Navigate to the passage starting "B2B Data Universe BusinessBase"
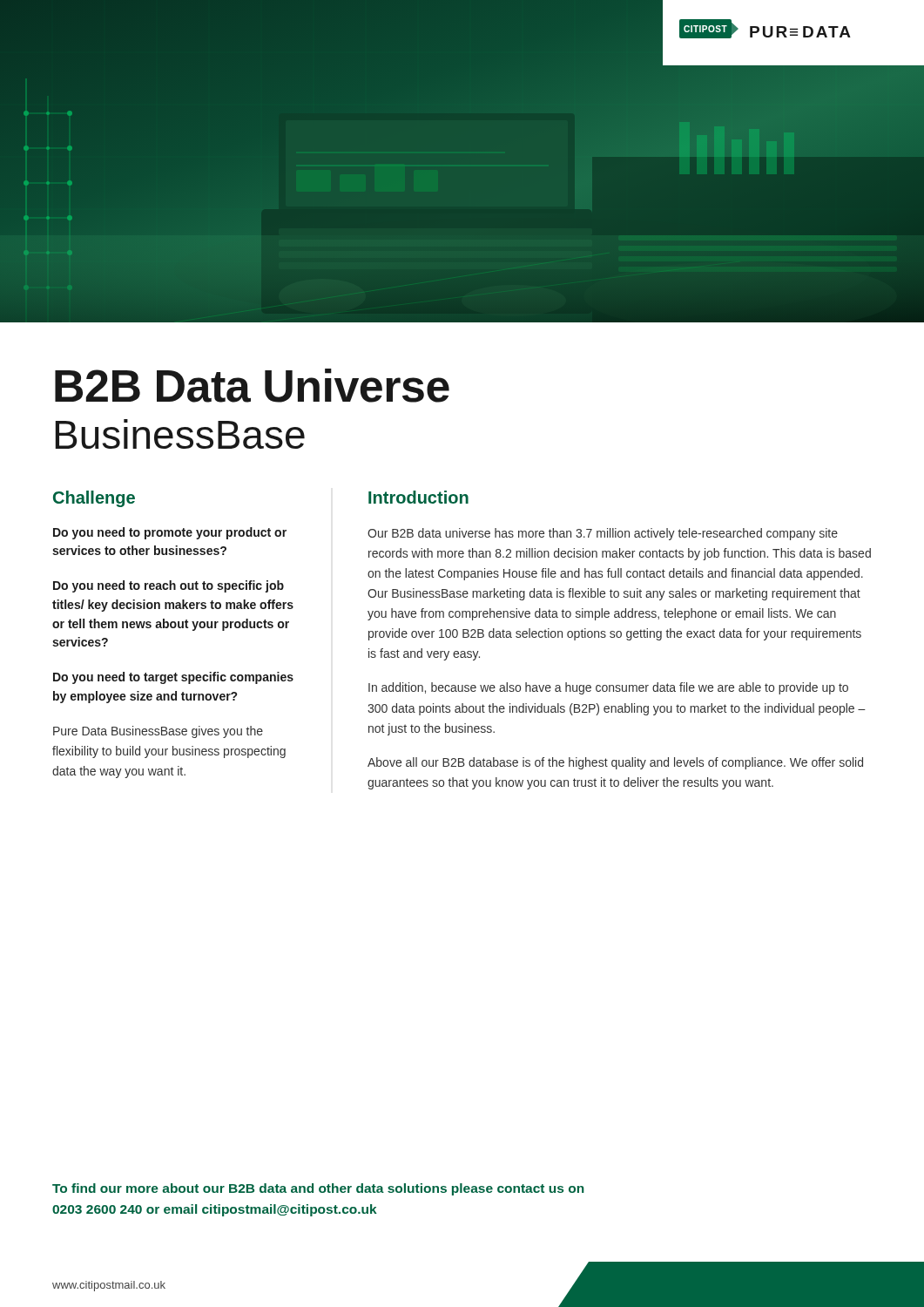Screen dimensions: 1307x924 coord(462,409)
